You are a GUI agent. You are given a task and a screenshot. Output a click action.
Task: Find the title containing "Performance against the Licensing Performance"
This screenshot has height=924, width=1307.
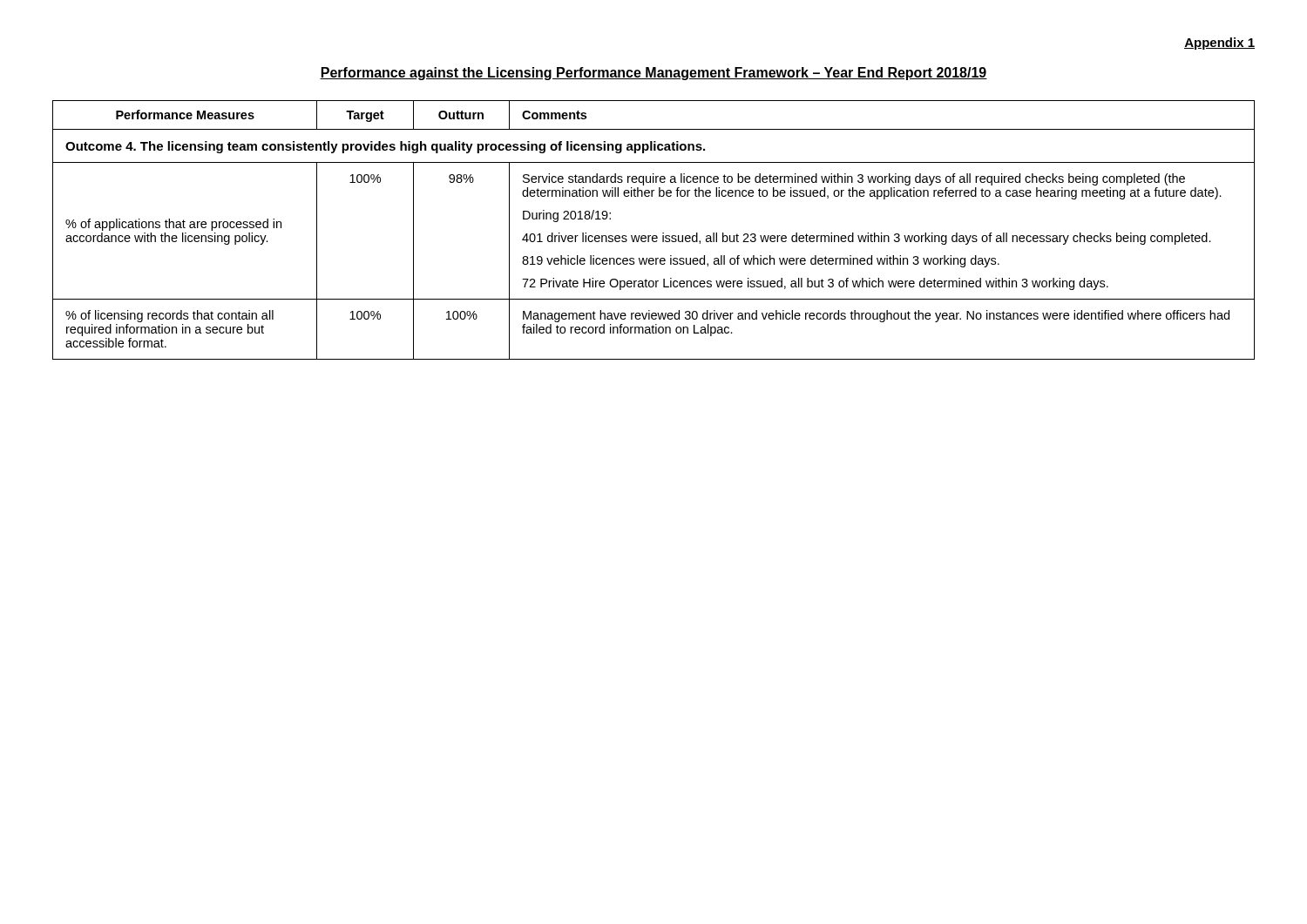(x=654, y=73)
